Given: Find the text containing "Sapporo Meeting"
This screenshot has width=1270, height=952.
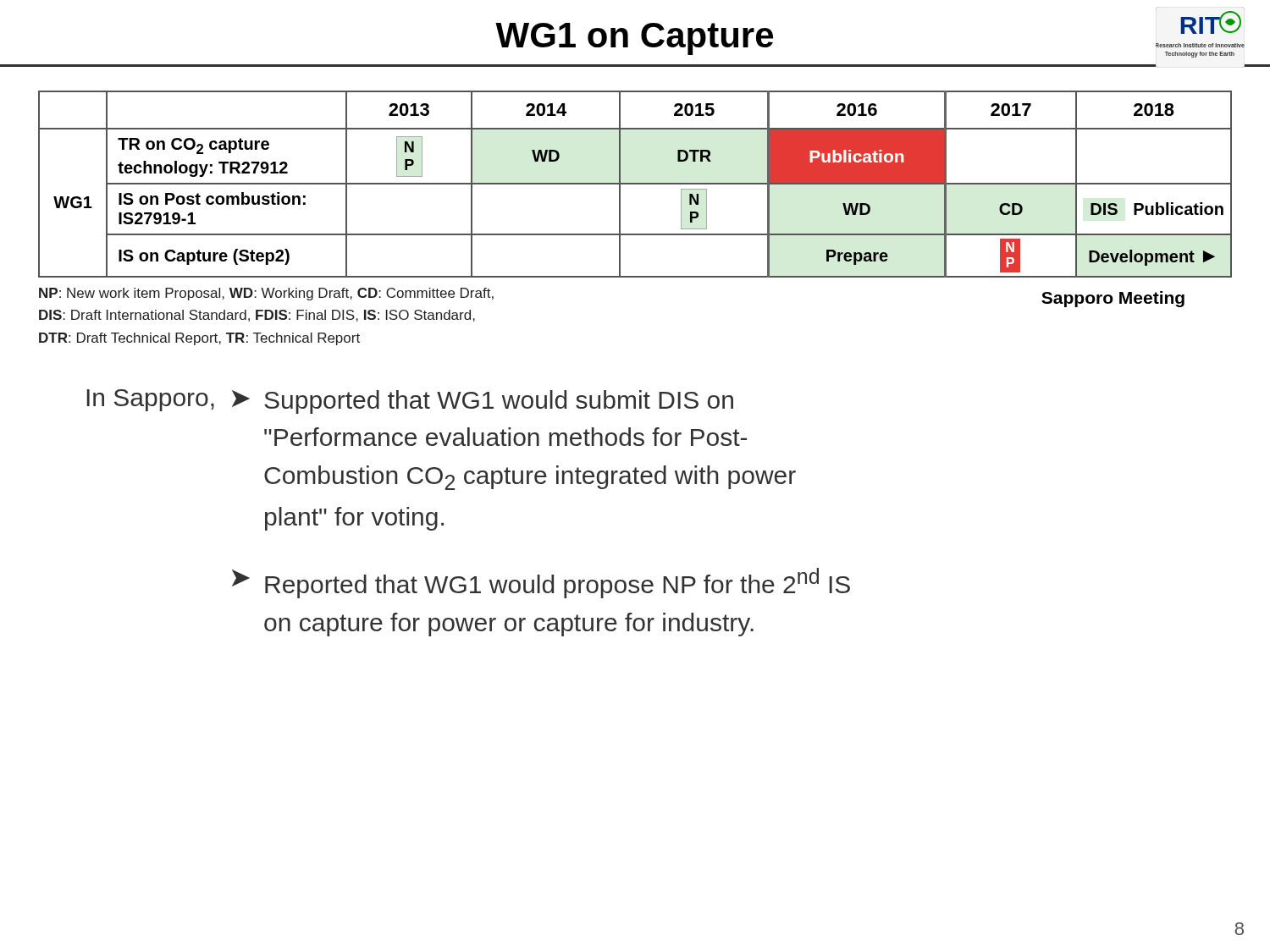Looking at the screenshot, I should [x=1113, y=297].
